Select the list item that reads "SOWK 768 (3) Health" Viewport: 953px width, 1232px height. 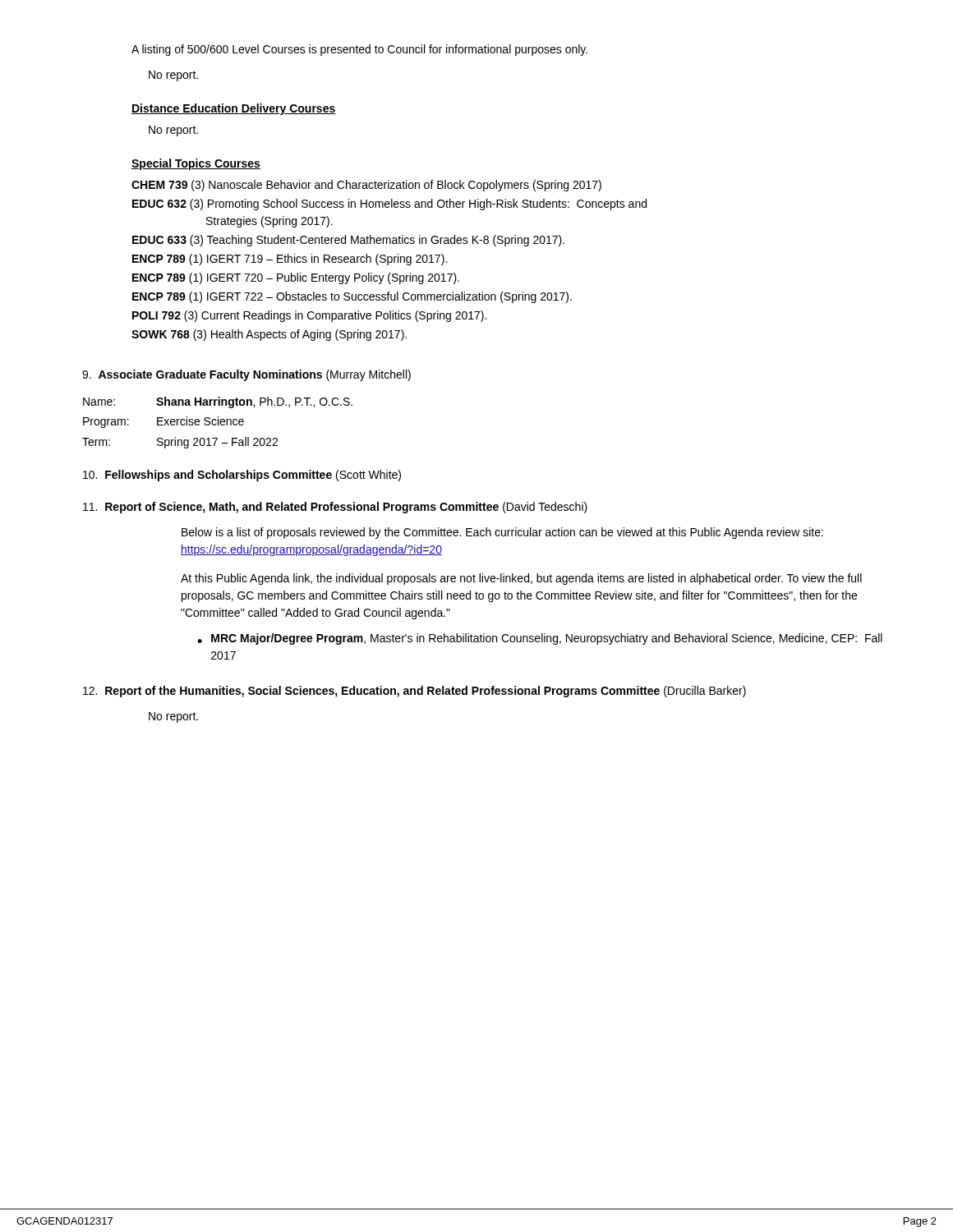[x=270, y=334]
